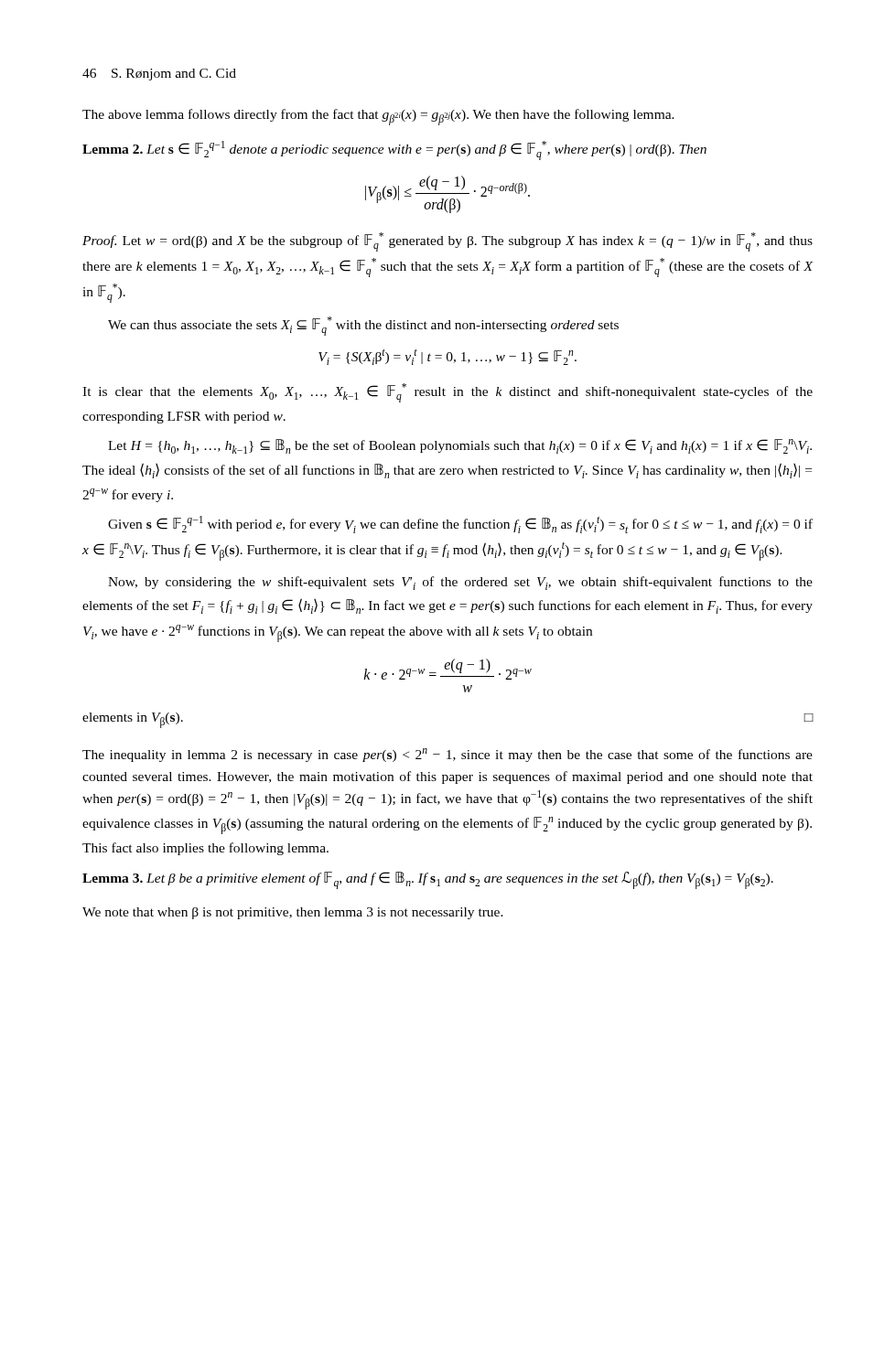Click the passage that begins "The above lemma follows directly from the"
Screen dimensions: 1372x895
coord(379,116)
